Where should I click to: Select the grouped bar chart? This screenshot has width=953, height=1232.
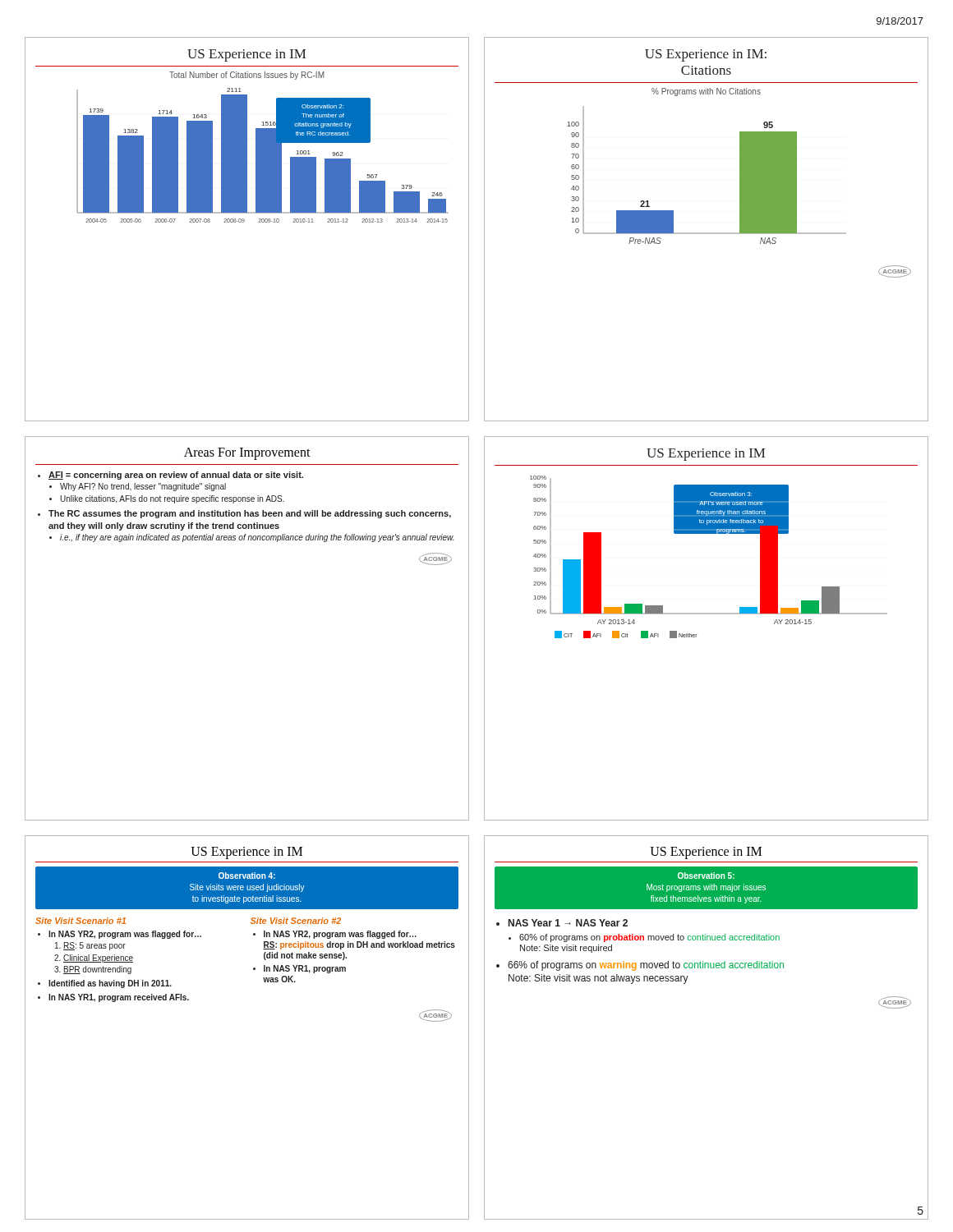[x=706, y=544]
